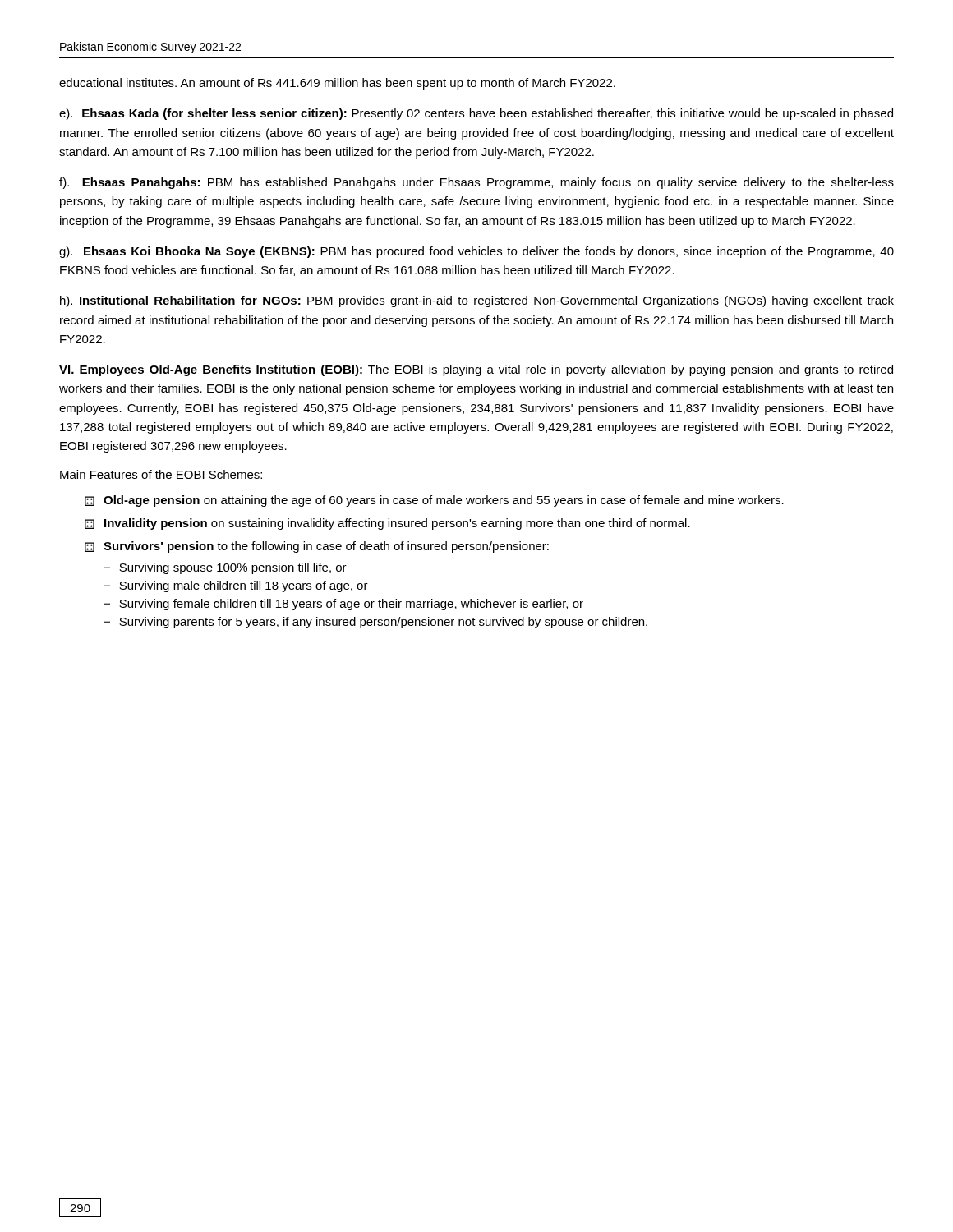Where is the passage that starts "h). Institutional Rehabilitation for NGOs: PBM provides grant-in-aid"?
Image resolution: width=953 pixels, height=1232 pixels.
tap(476, 320)
